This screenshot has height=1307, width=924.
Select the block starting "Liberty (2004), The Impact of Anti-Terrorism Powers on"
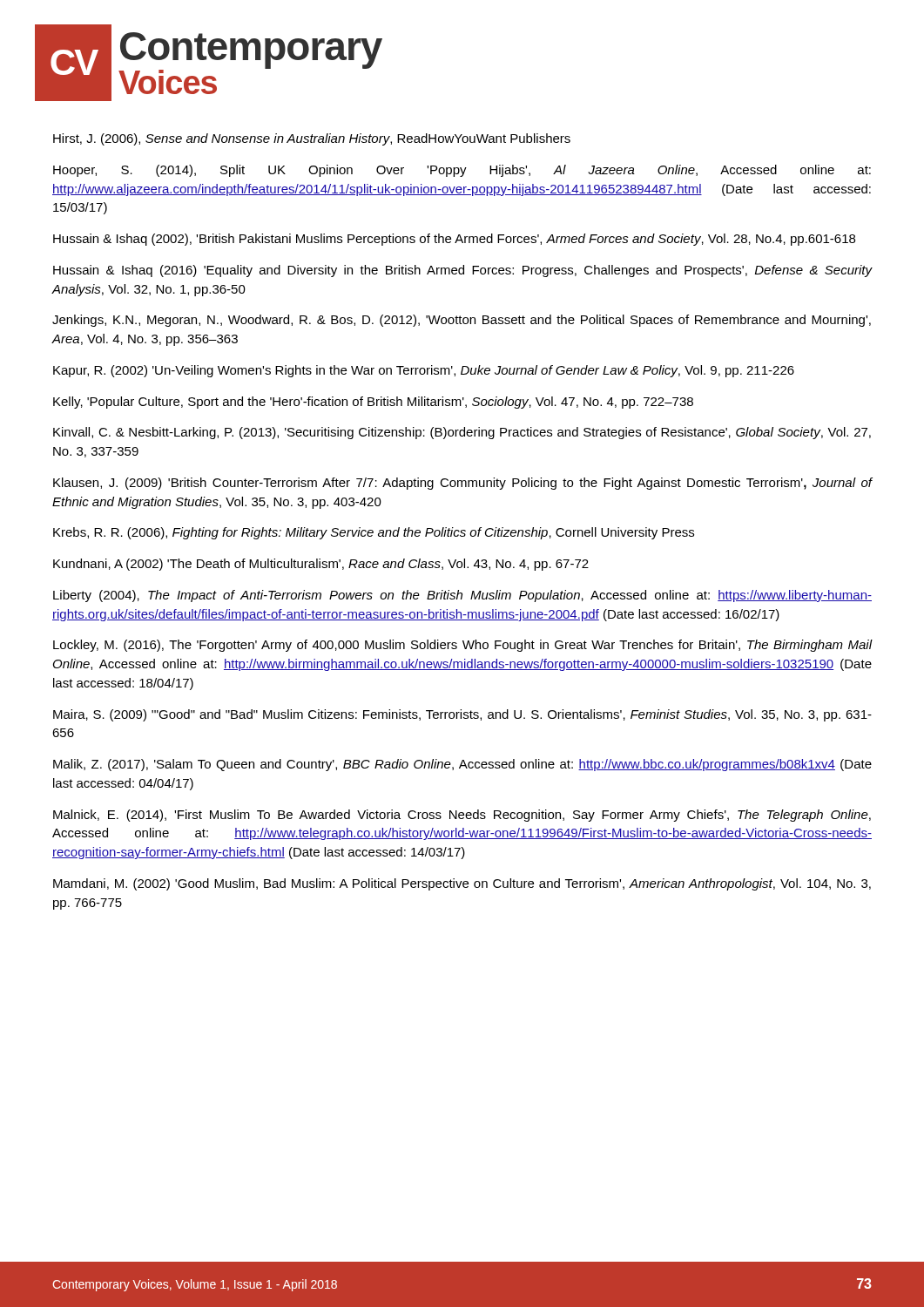[462, 604]
